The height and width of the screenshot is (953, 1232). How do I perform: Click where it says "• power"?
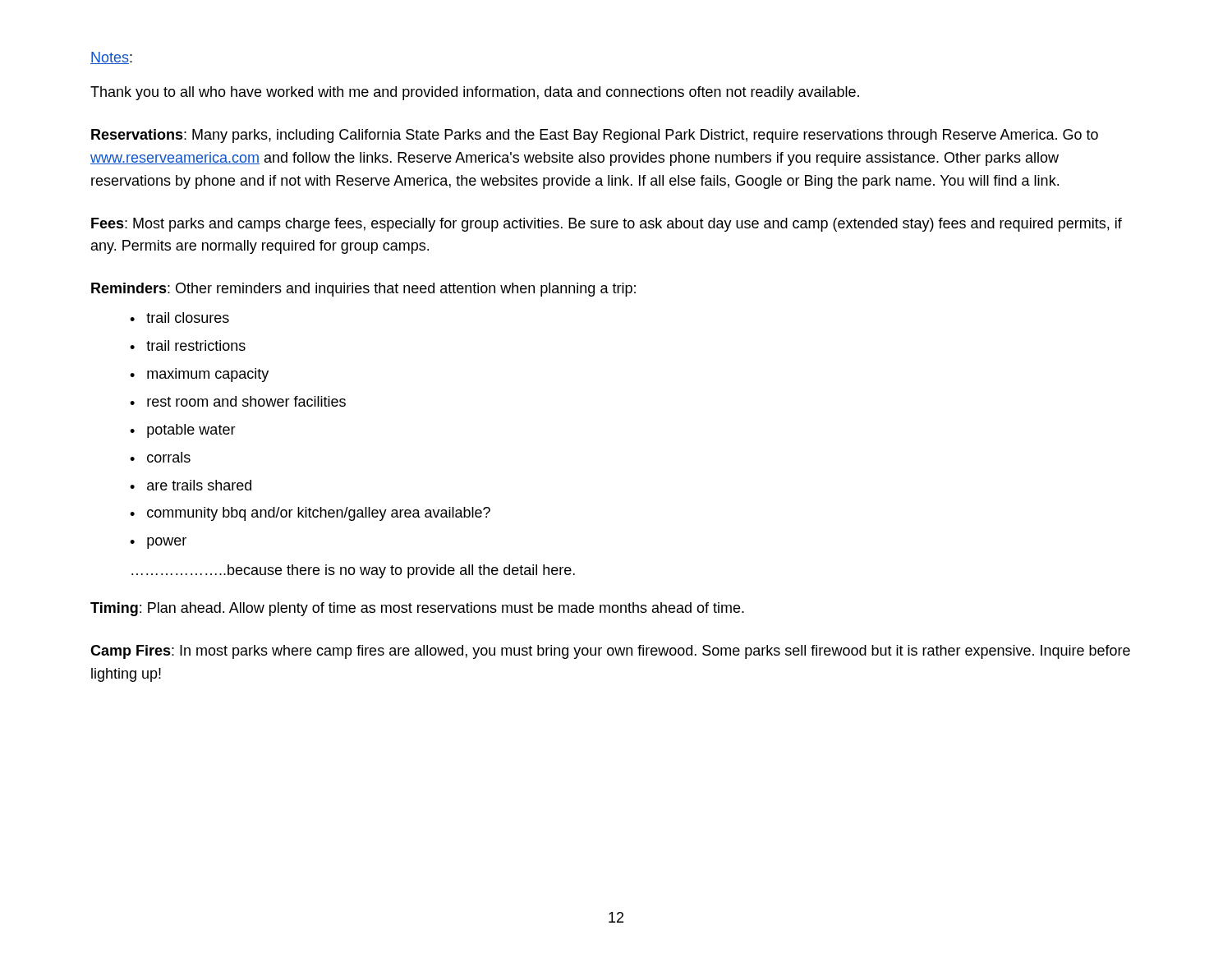click(x=158, y=542)
